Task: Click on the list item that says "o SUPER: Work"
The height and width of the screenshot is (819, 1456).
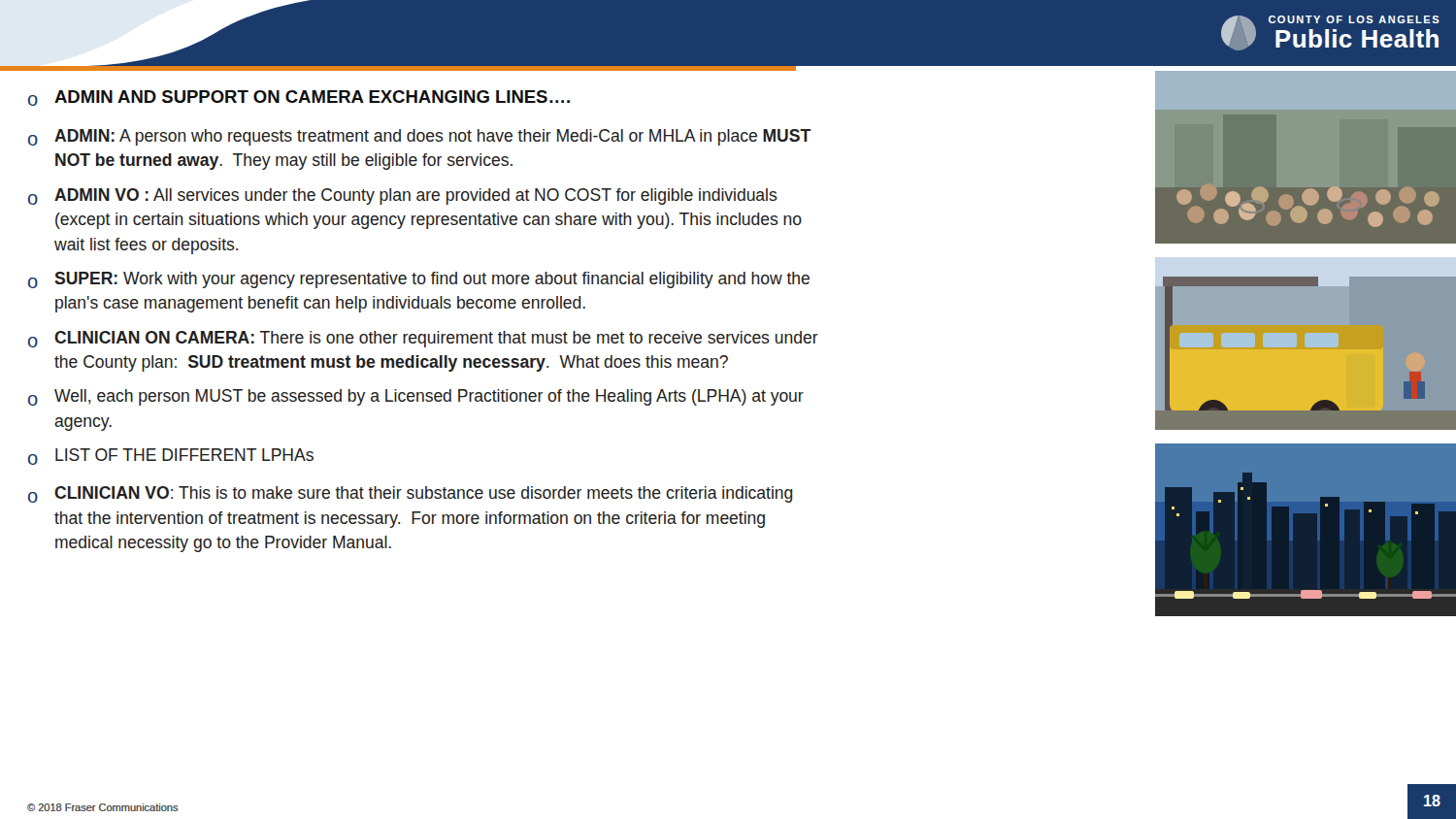Action: click(425, 291)
